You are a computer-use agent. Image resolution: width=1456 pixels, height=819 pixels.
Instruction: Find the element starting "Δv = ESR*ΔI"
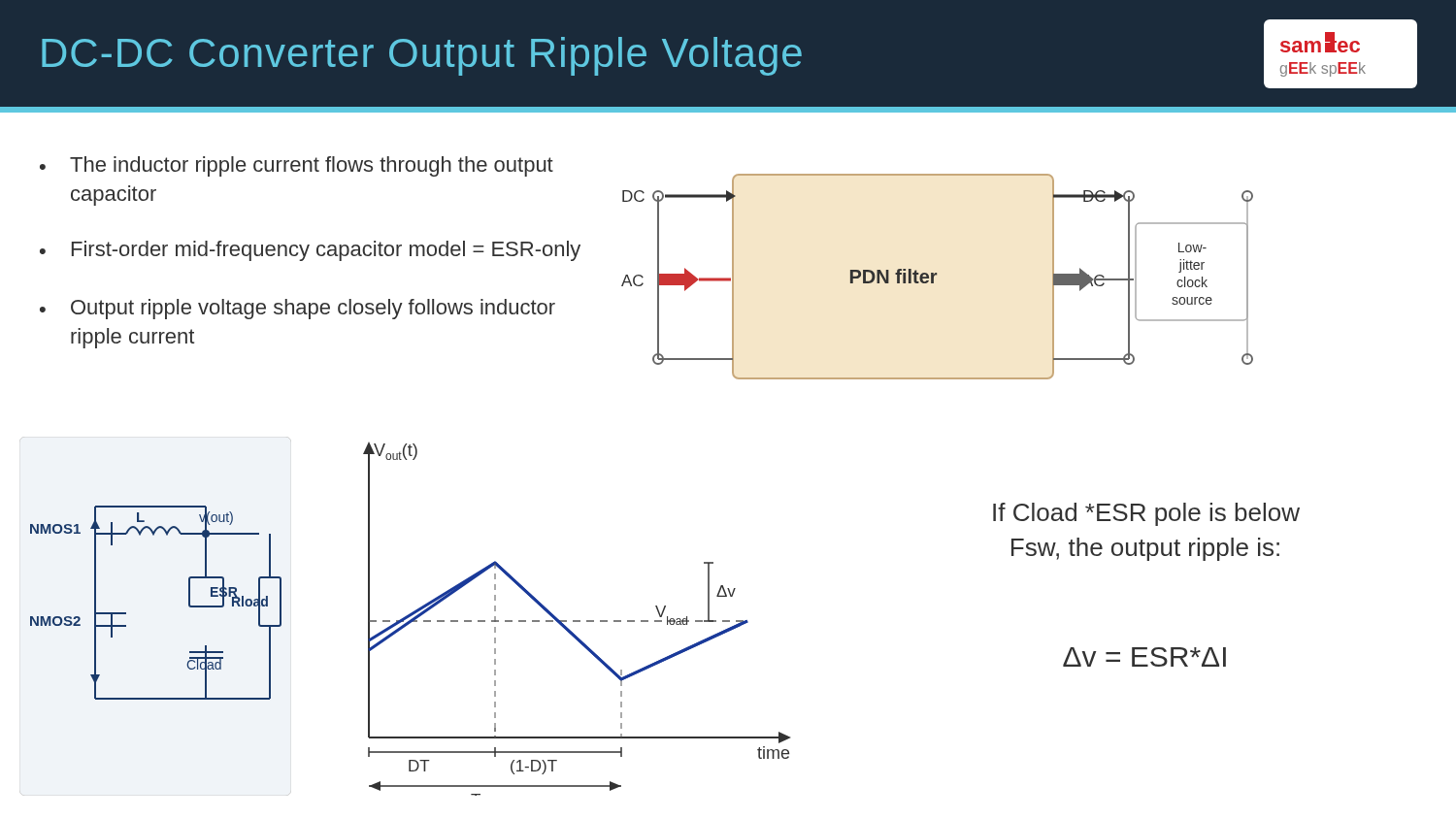pyautogui.click(x=1145, y=656)
